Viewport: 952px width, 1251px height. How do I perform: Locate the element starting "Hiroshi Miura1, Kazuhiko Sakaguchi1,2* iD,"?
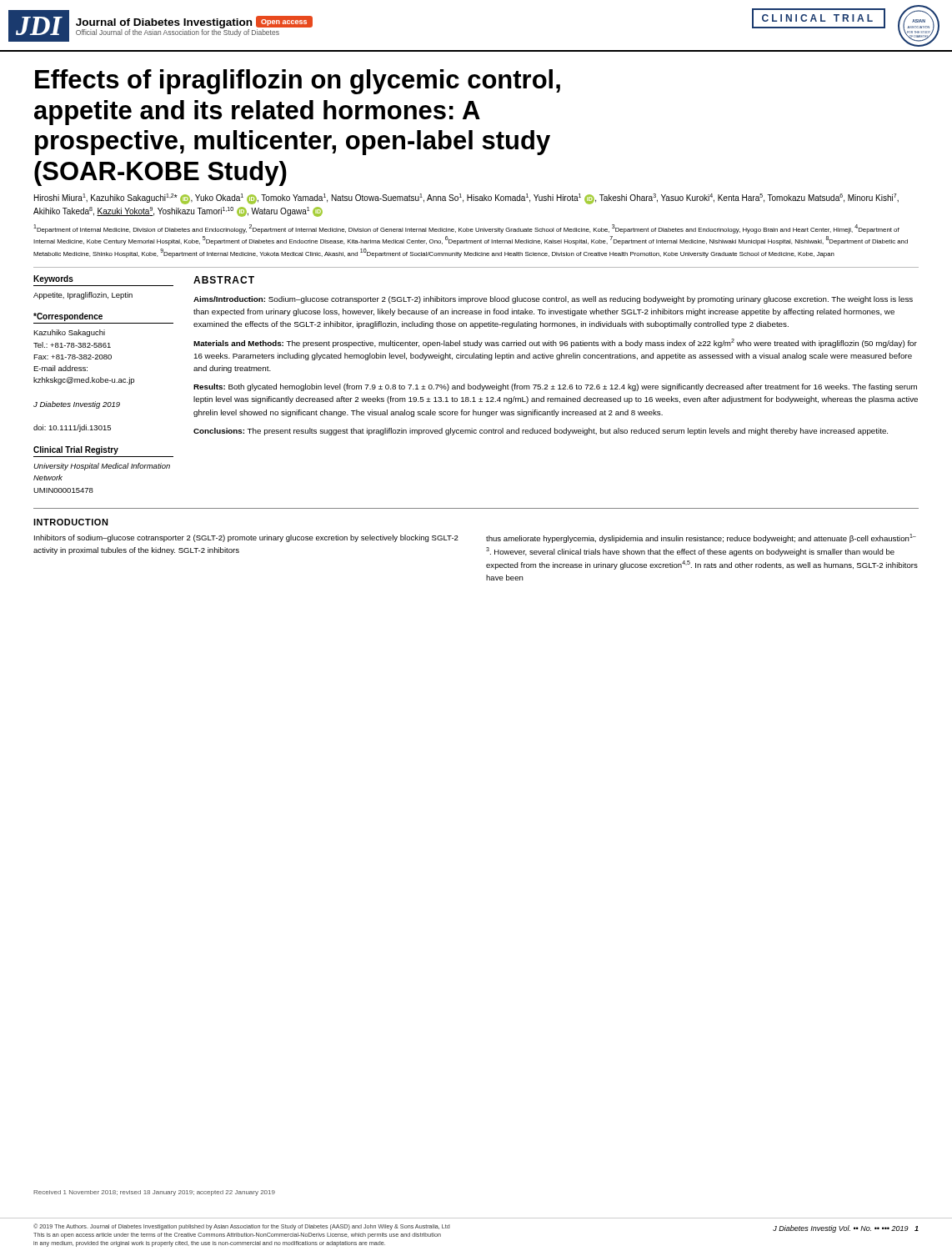[x=466, y=205]
